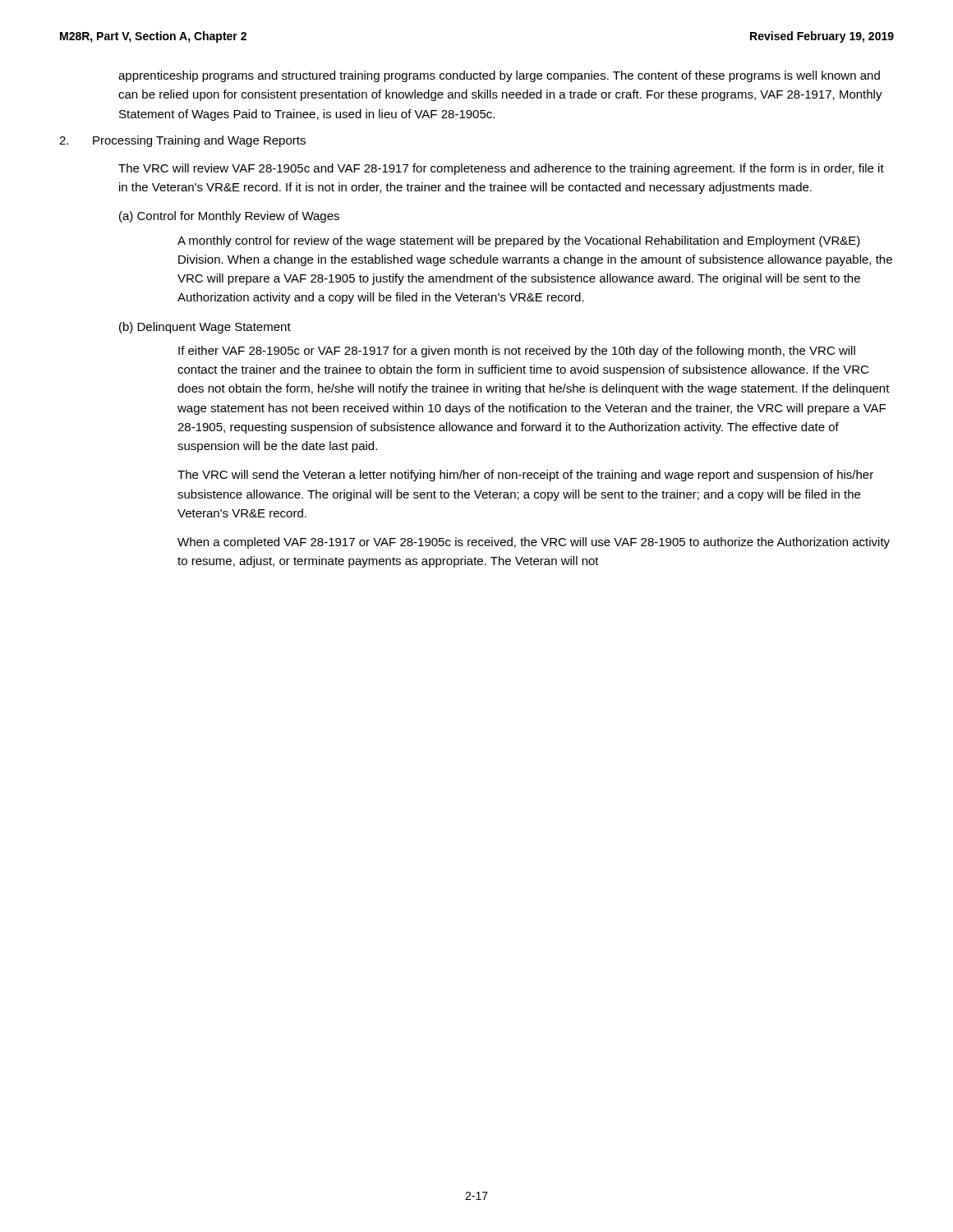
Task: Point to the block beginning "(a) Control for"
Action: (x=229, y=217)
